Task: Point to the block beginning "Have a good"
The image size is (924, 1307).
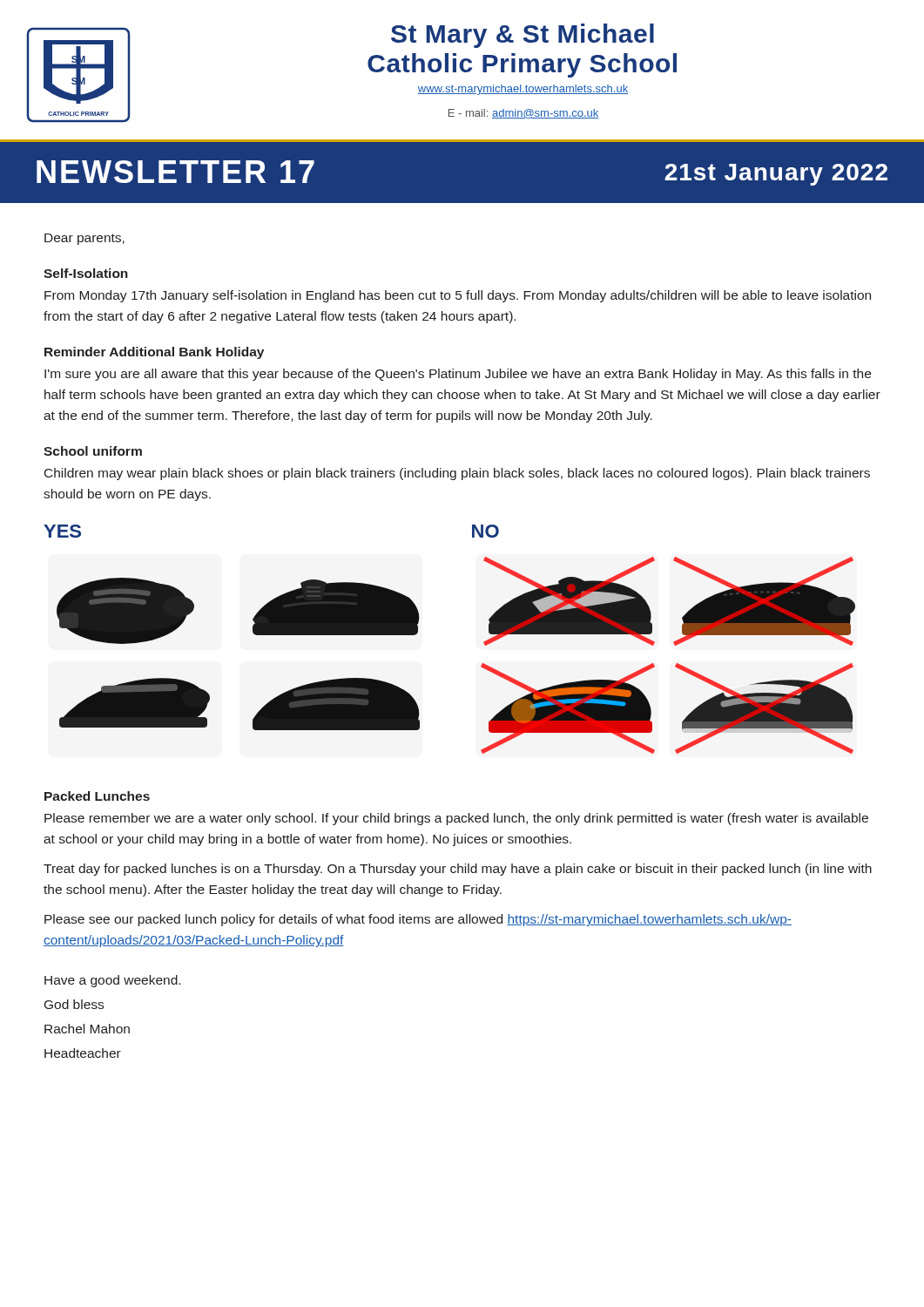Action: click(113, 1016)
